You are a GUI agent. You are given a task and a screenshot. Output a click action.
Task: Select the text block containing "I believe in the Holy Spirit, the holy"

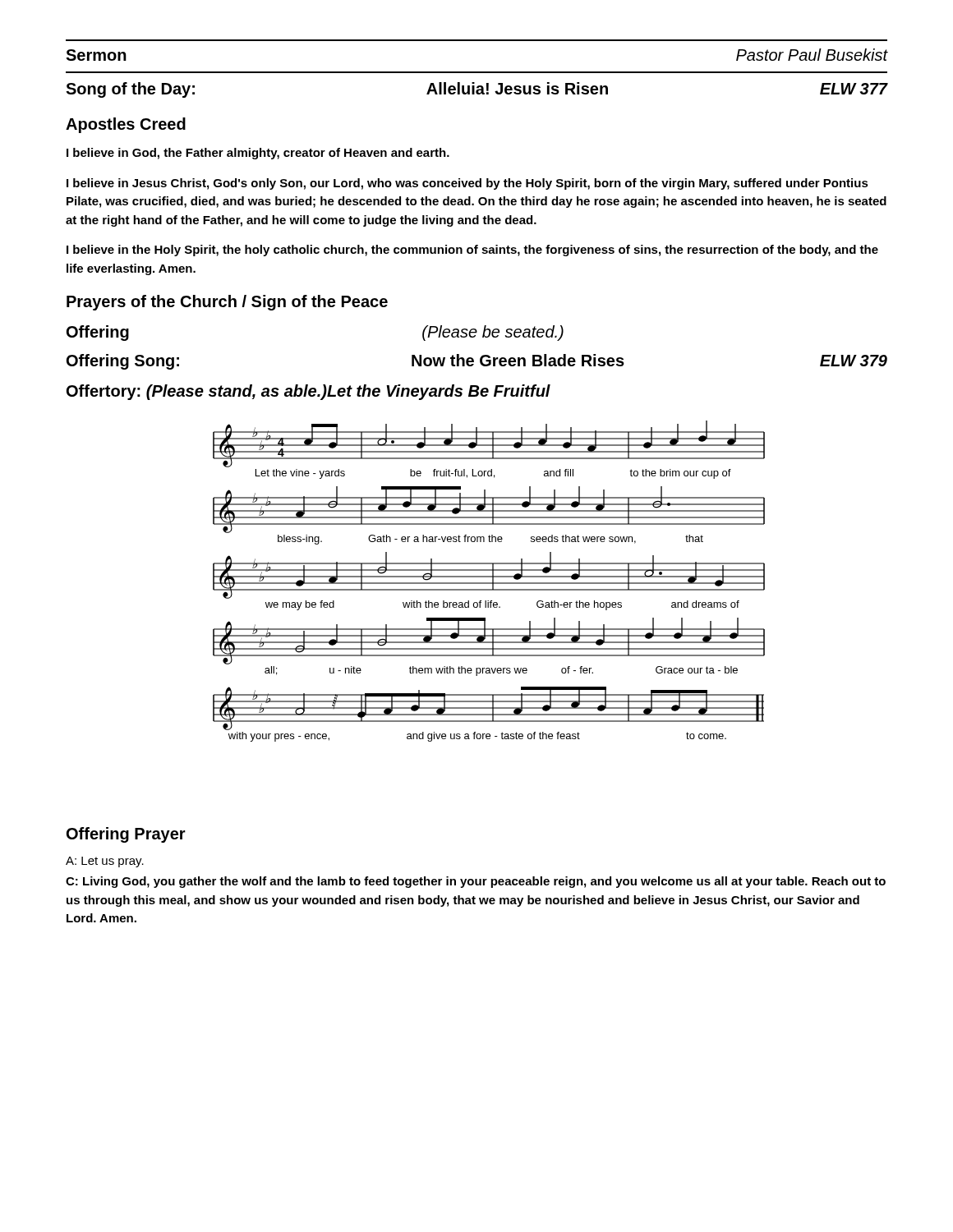tap(472, 259)
